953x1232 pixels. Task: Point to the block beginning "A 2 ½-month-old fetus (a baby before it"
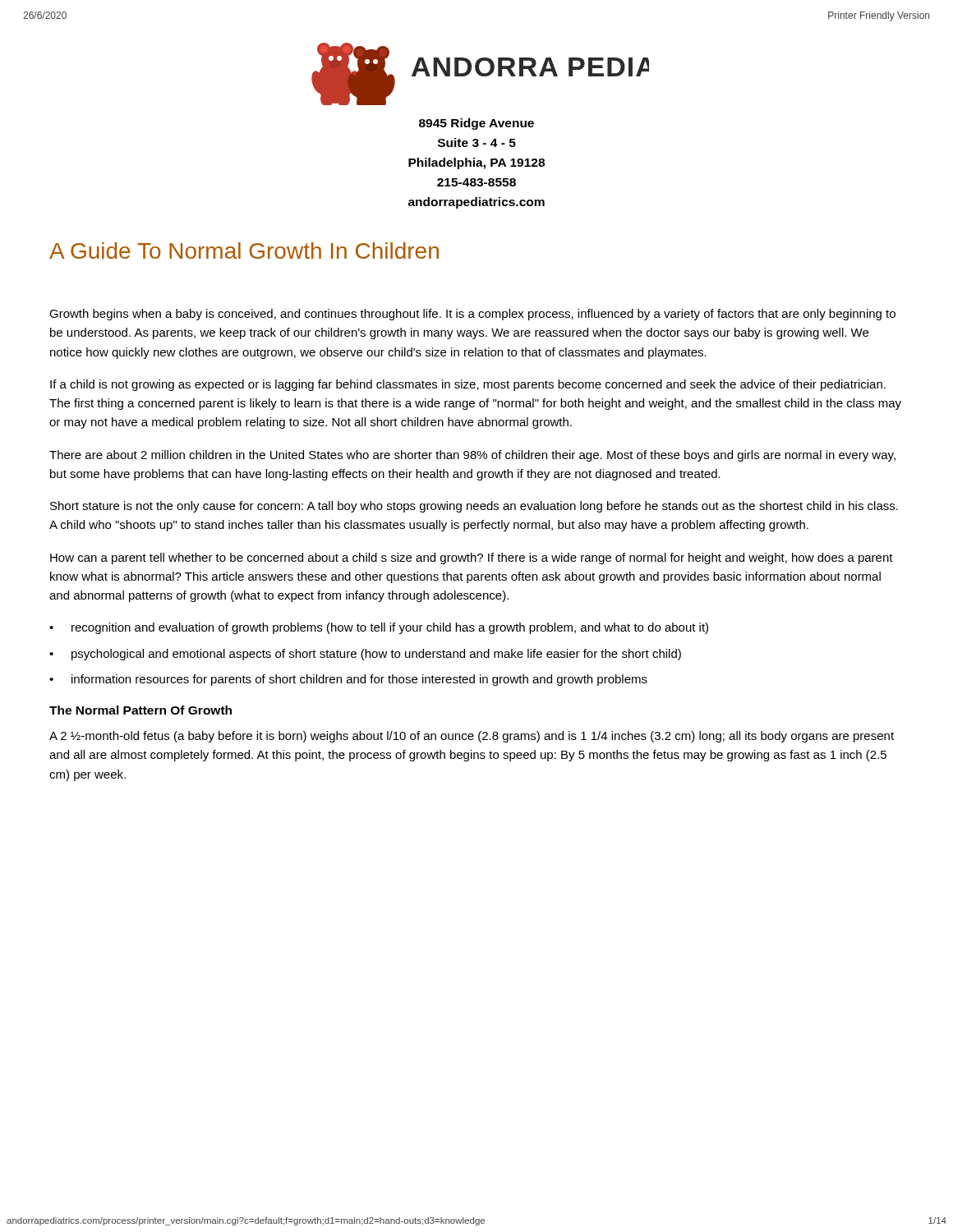472,755
